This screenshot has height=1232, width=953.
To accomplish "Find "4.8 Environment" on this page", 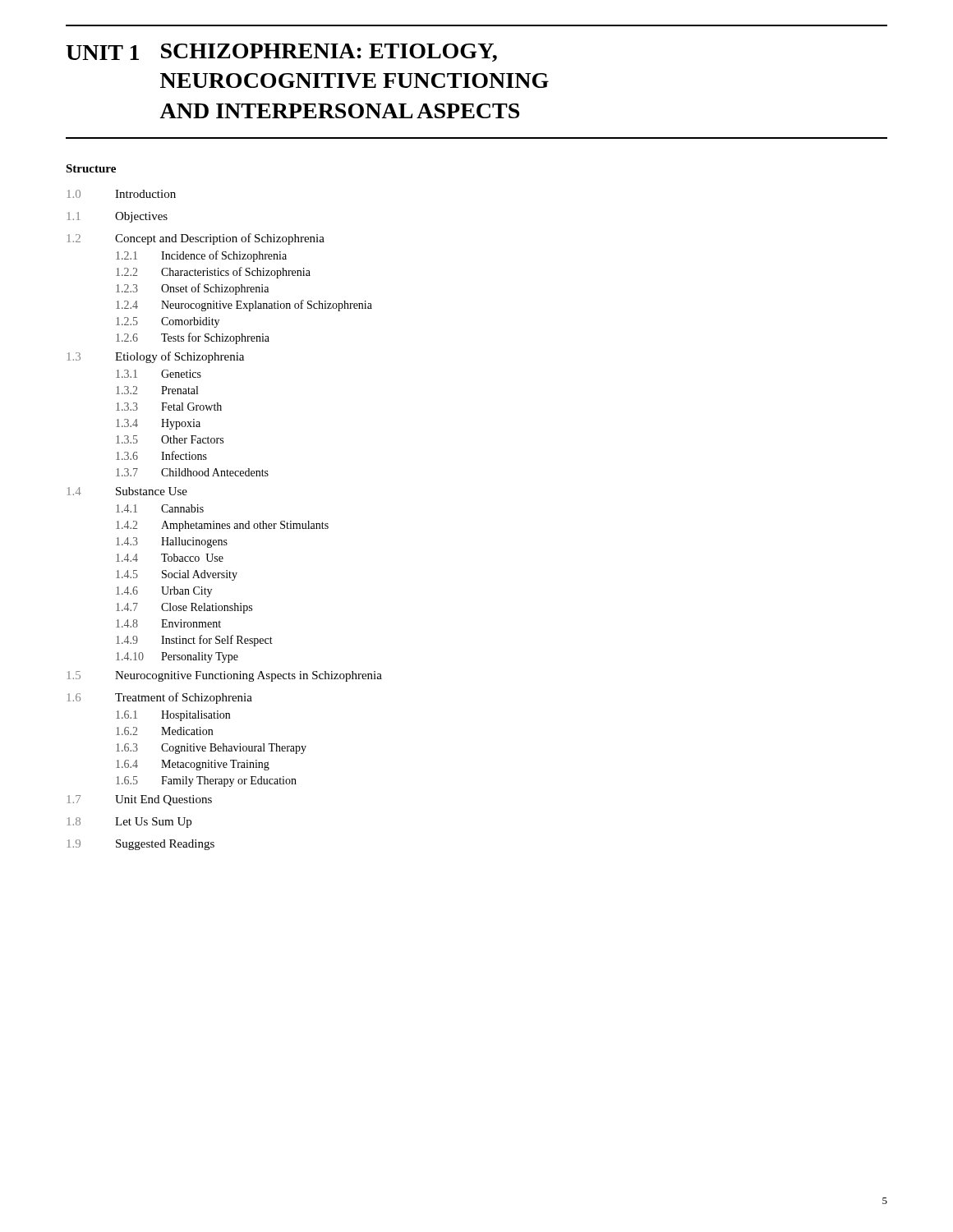I will 168,624.
